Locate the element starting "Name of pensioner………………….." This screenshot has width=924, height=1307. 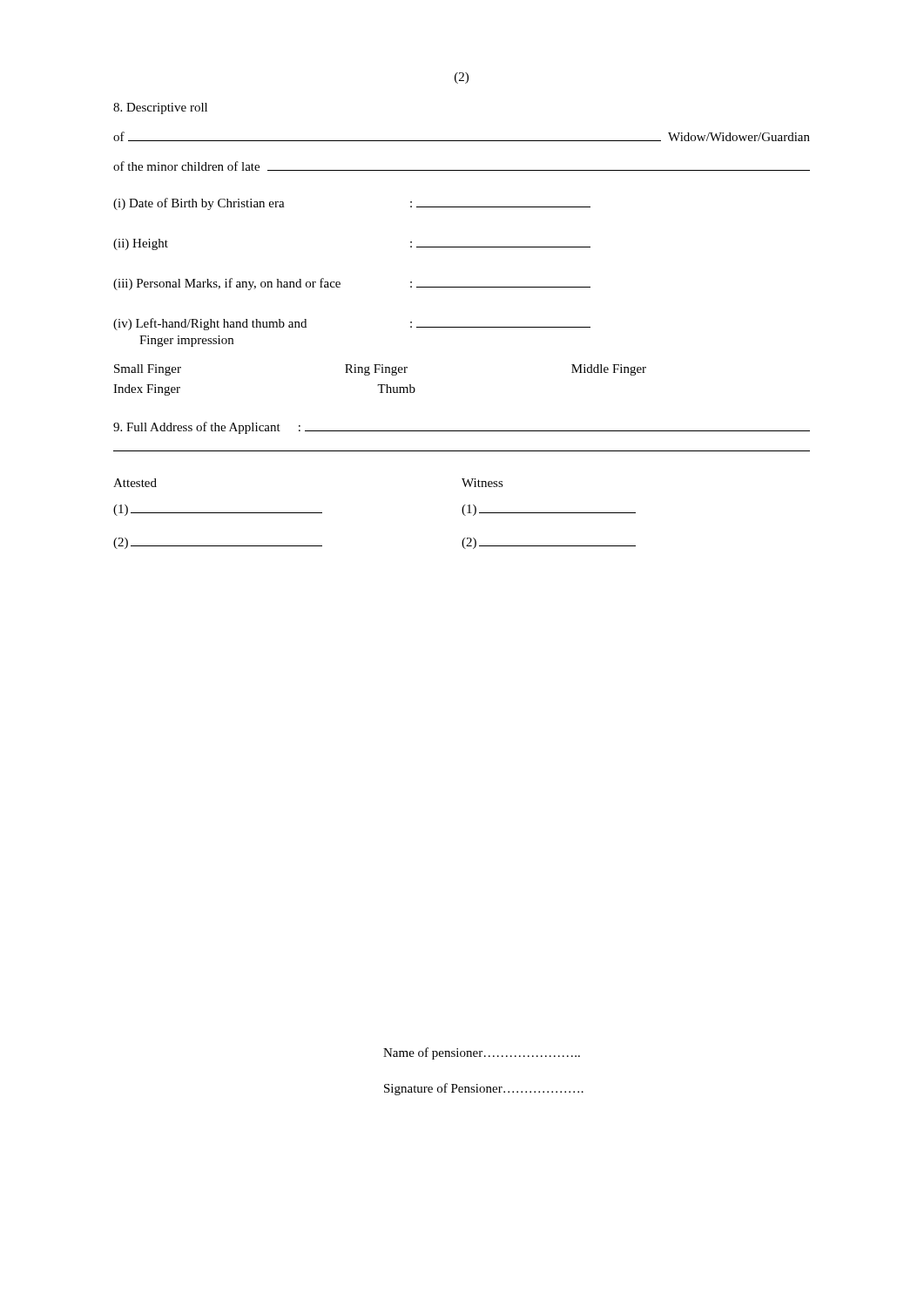point(482,1053)
